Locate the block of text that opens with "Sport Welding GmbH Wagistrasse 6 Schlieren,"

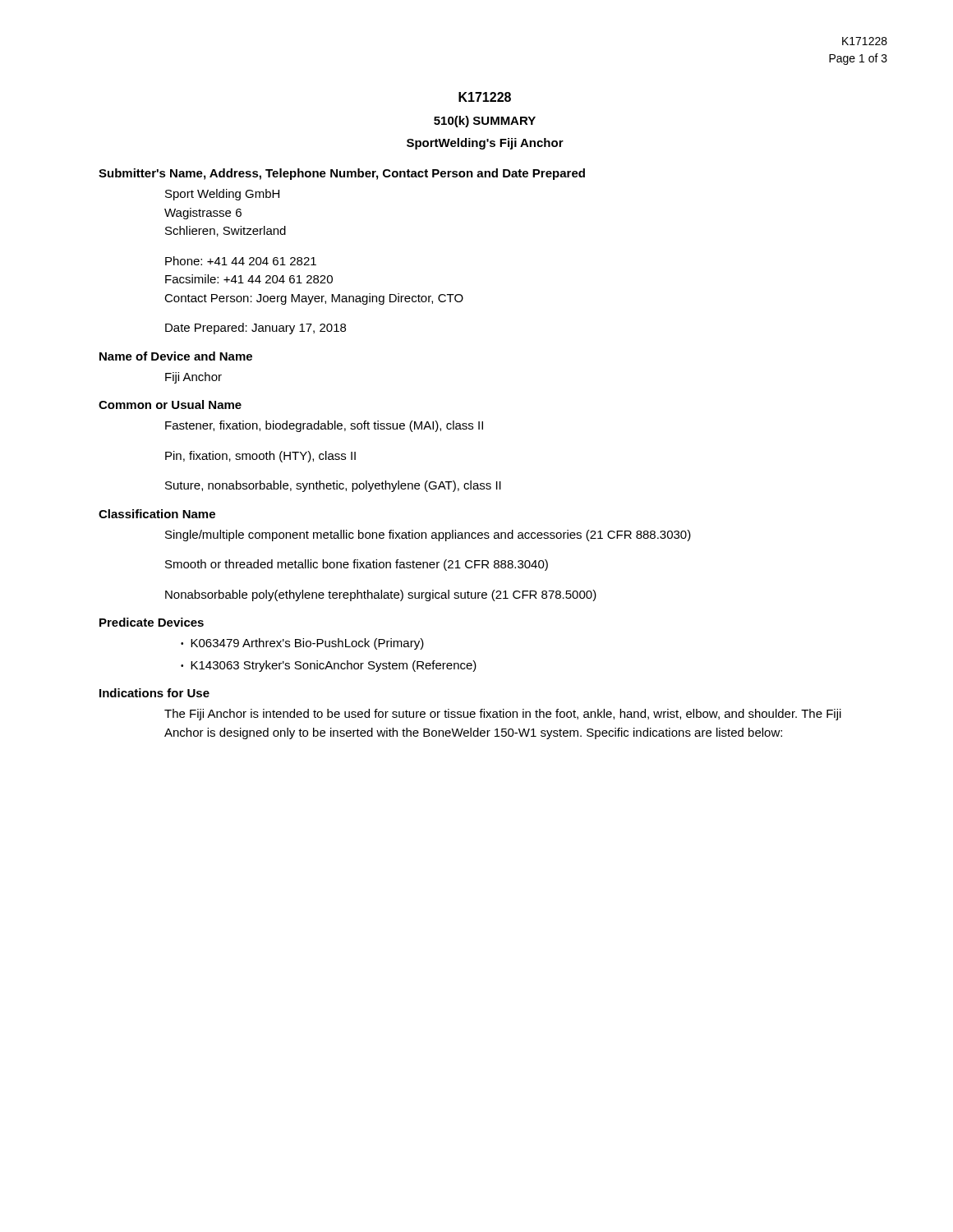click(225, 212)
